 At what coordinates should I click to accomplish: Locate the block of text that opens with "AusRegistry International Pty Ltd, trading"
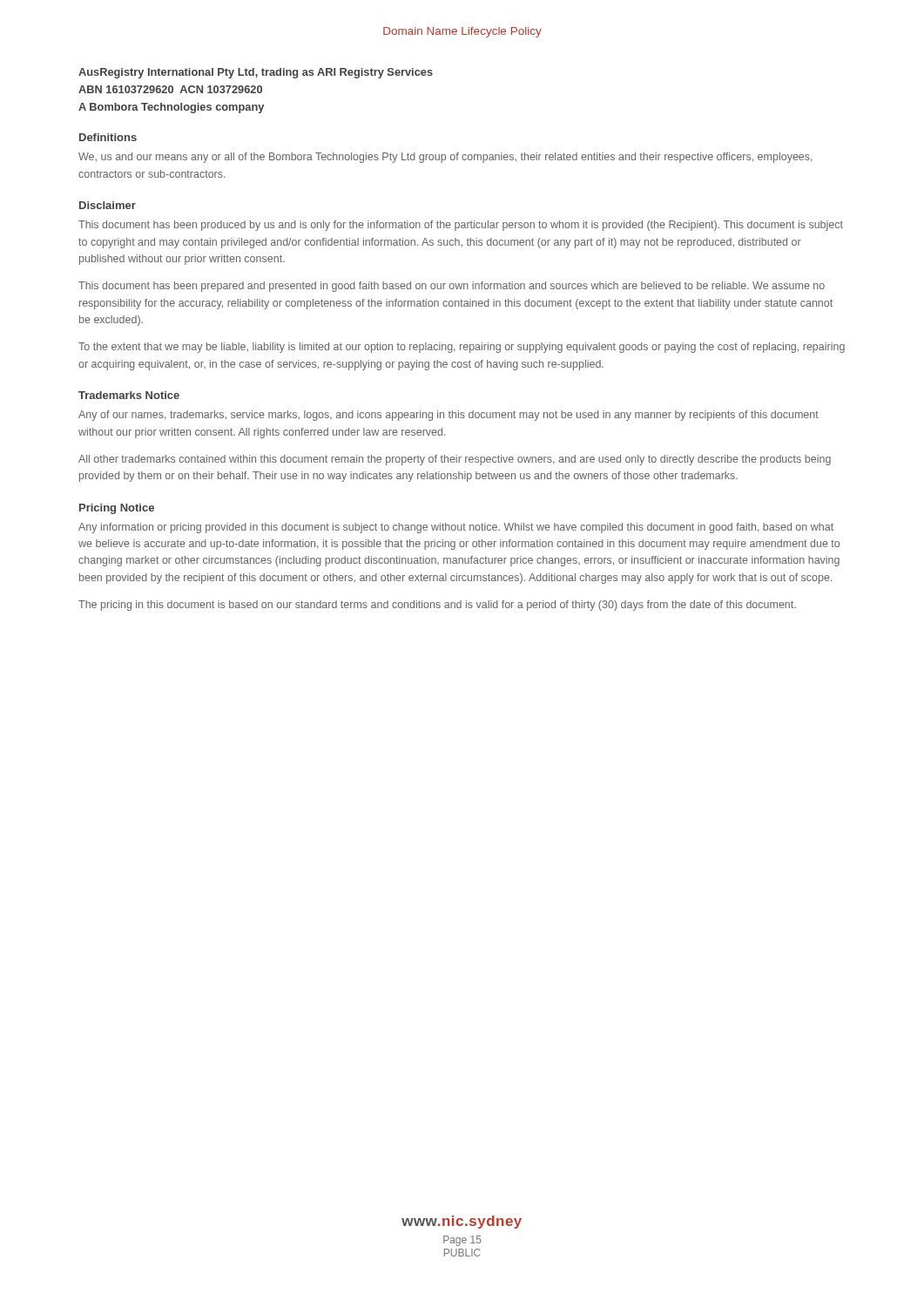coord(256,73)
